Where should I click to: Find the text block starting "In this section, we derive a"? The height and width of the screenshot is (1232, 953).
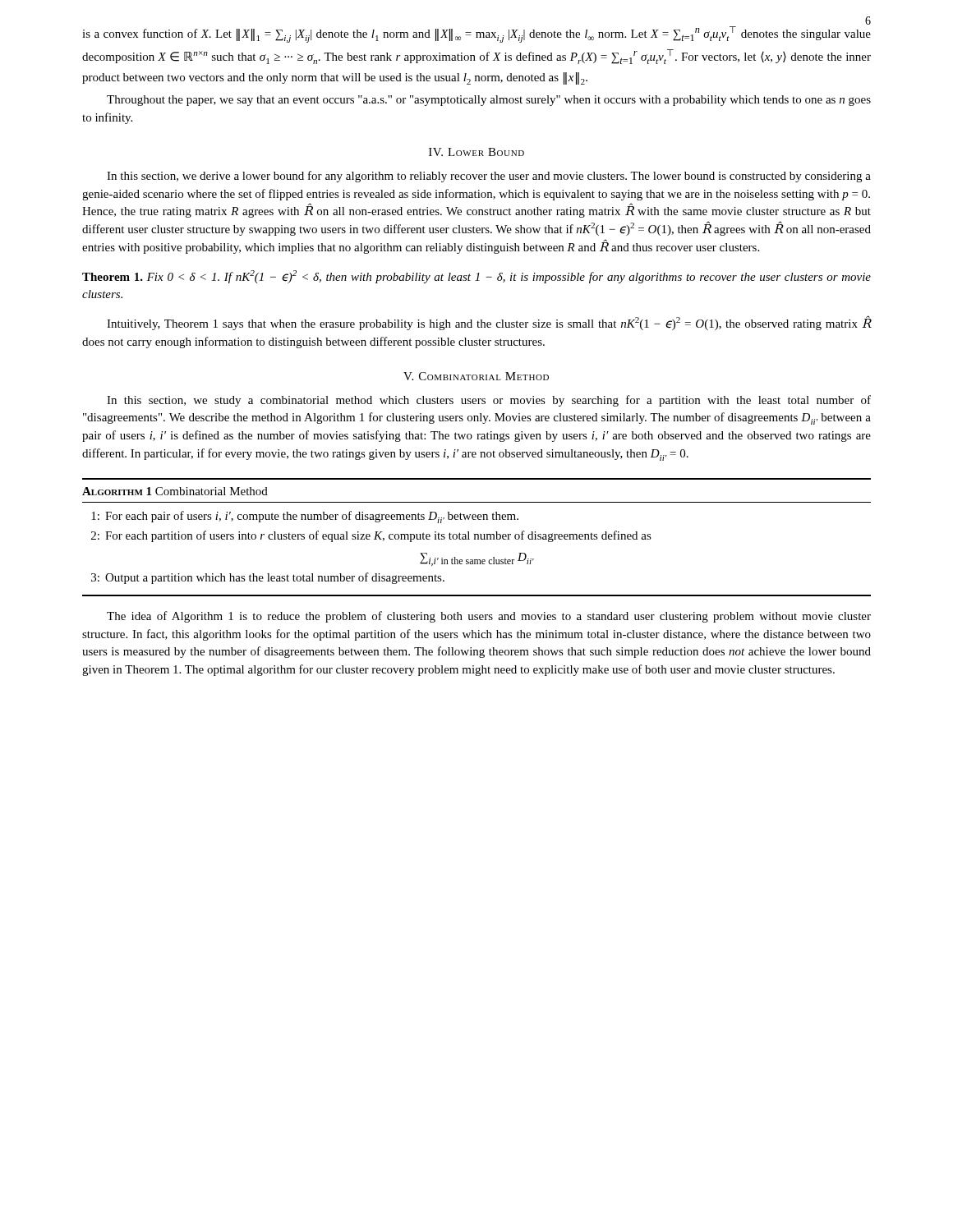pyautogui.click(x=476, y=212)
